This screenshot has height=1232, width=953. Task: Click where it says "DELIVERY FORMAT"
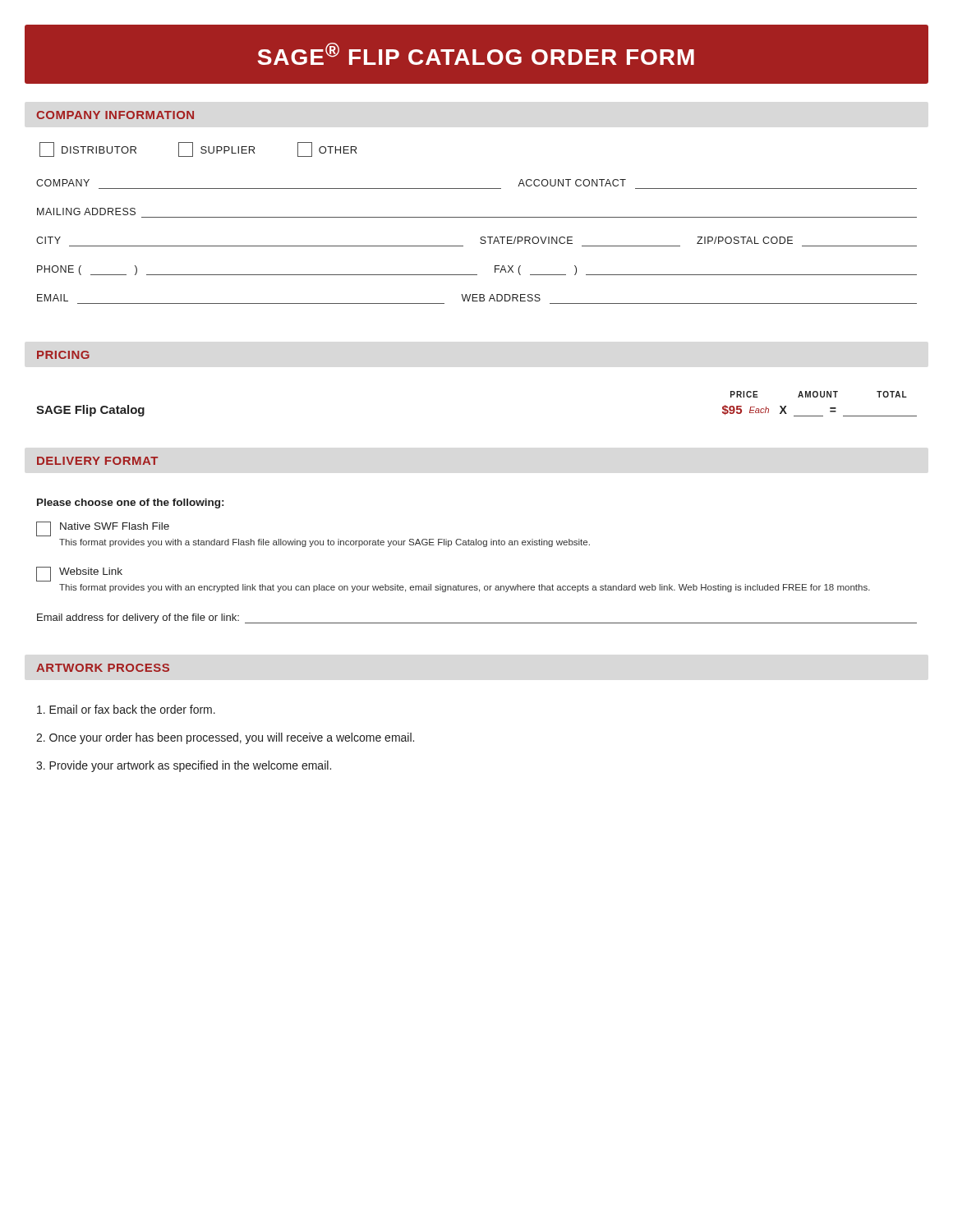point(97,461)
